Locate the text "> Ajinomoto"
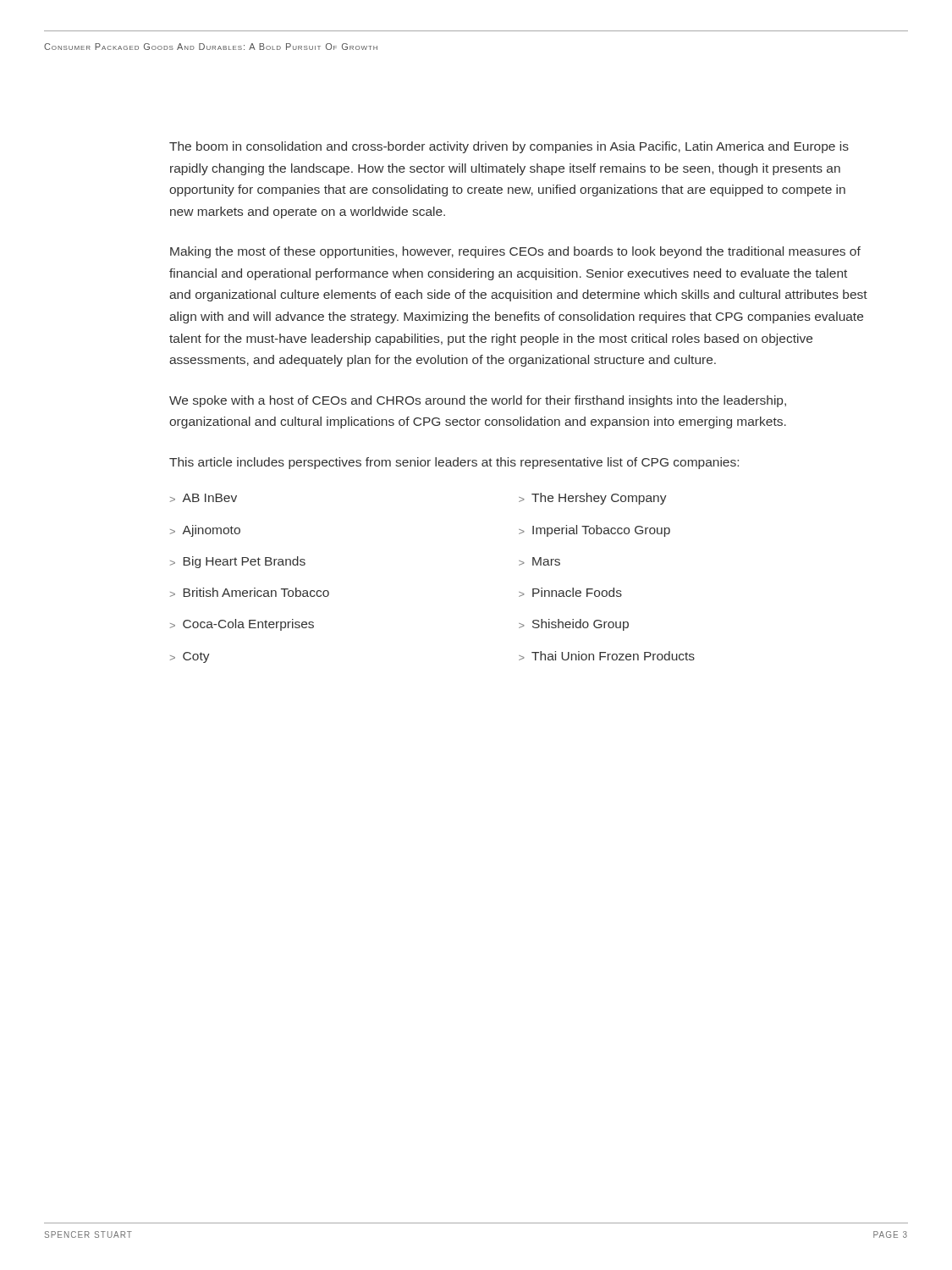This screenshot has height=1270, width=952. pos(205,531)
